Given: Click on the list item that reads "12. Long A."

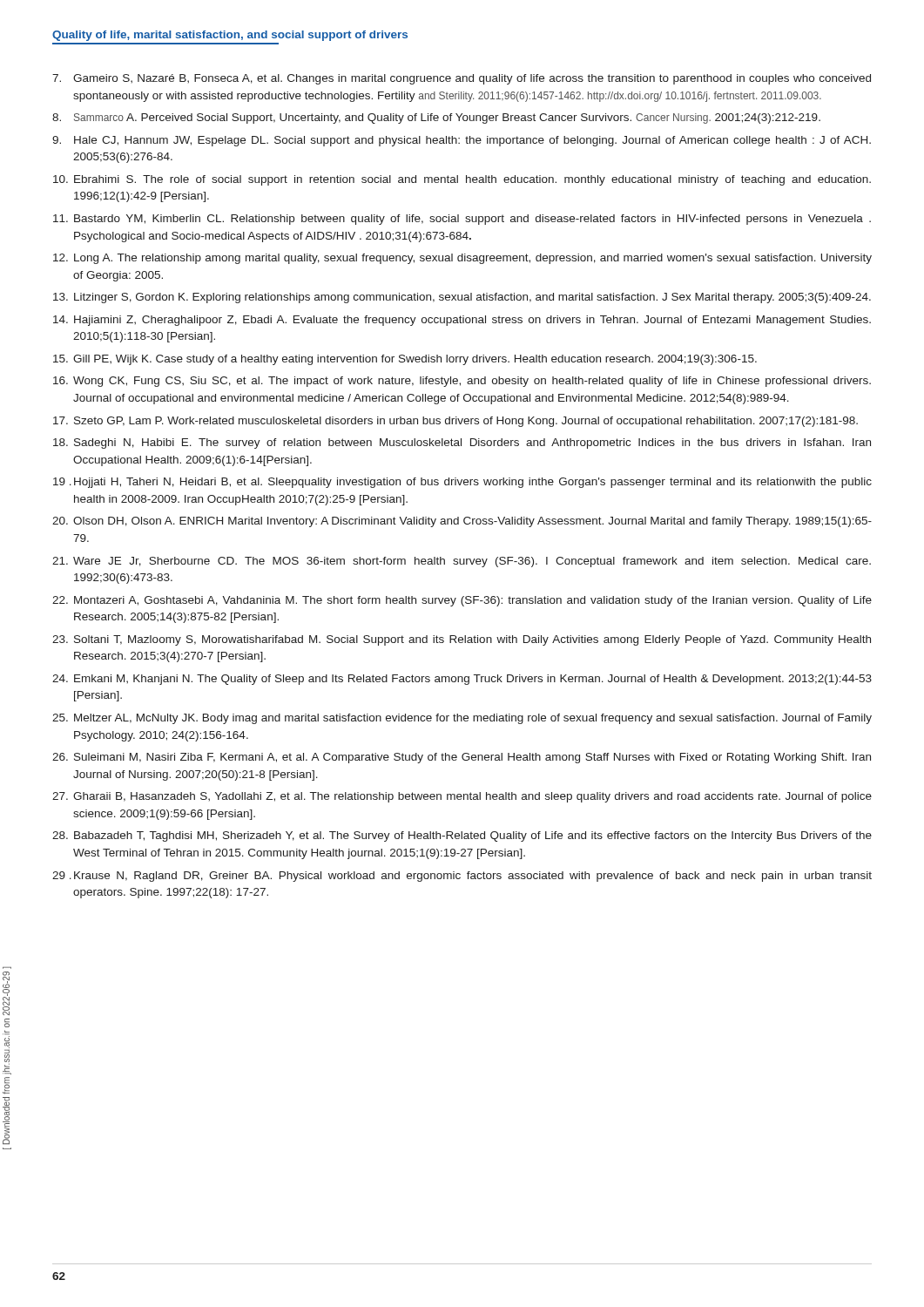Looking at the screenshot, I should (462, 266).
